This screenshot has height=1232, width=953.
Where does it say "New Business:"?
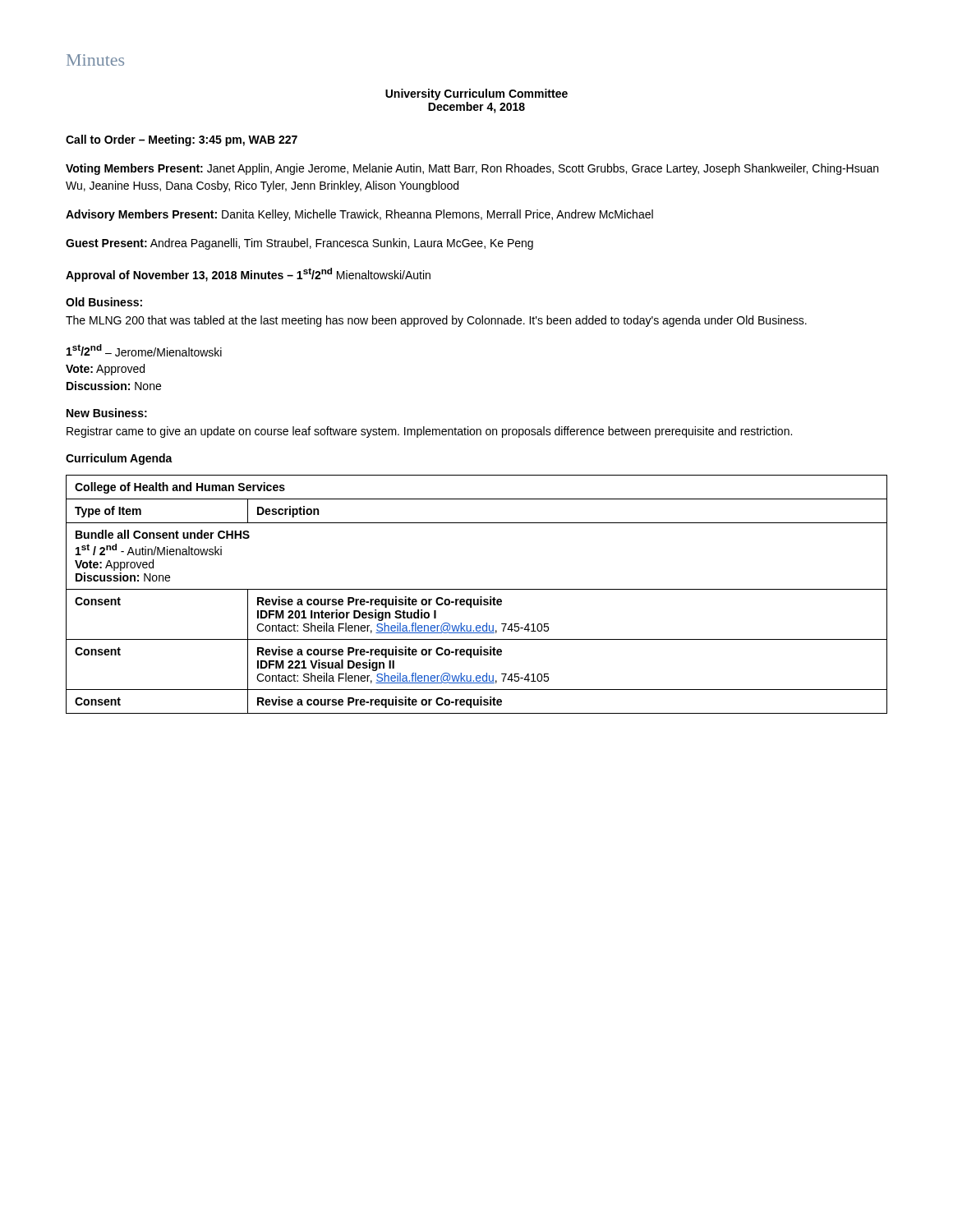click(x=107, y=413)
